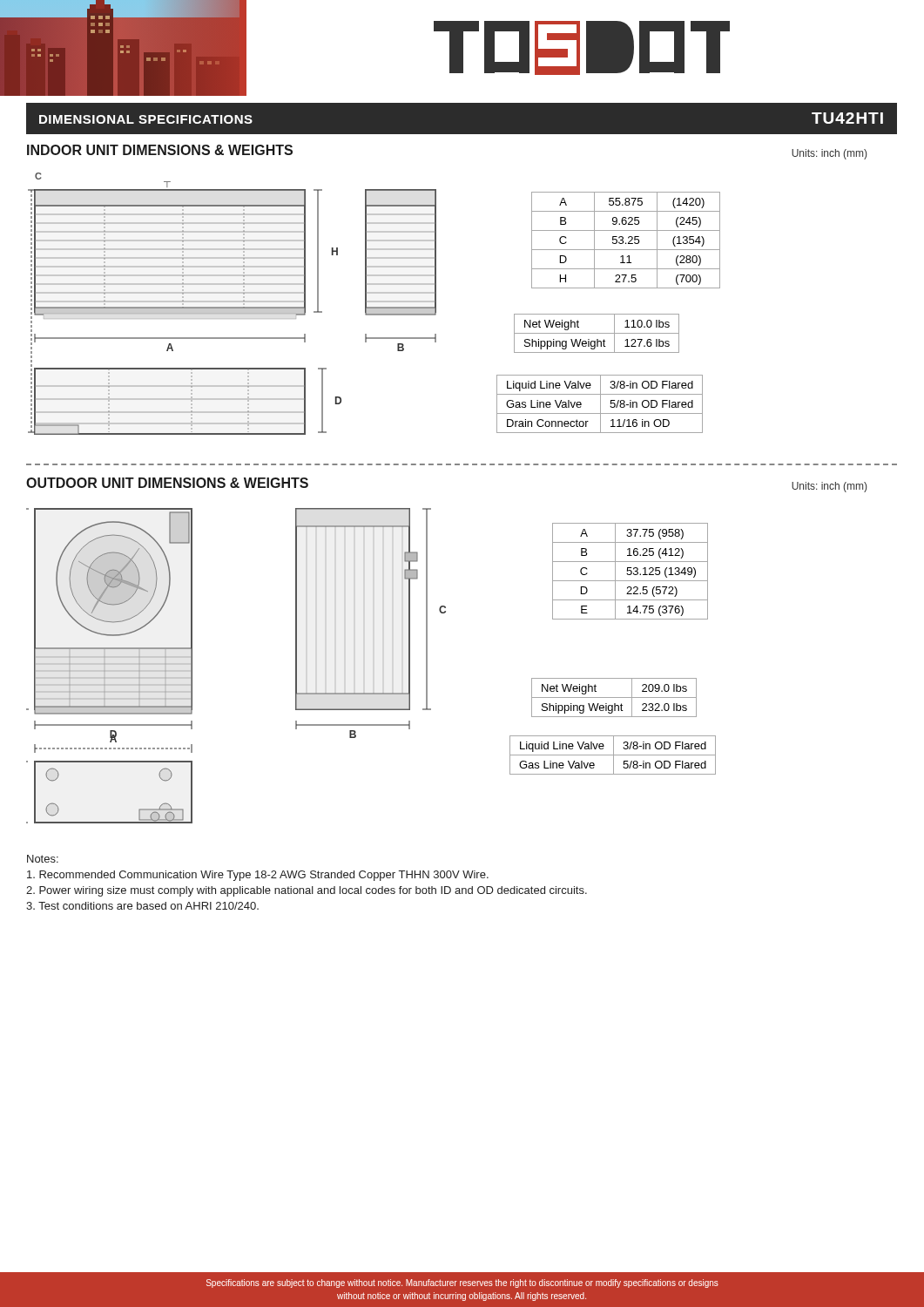Find the block on this page that starts "3. Test conditions are based on AHRI"

click(x=143, y=906)
